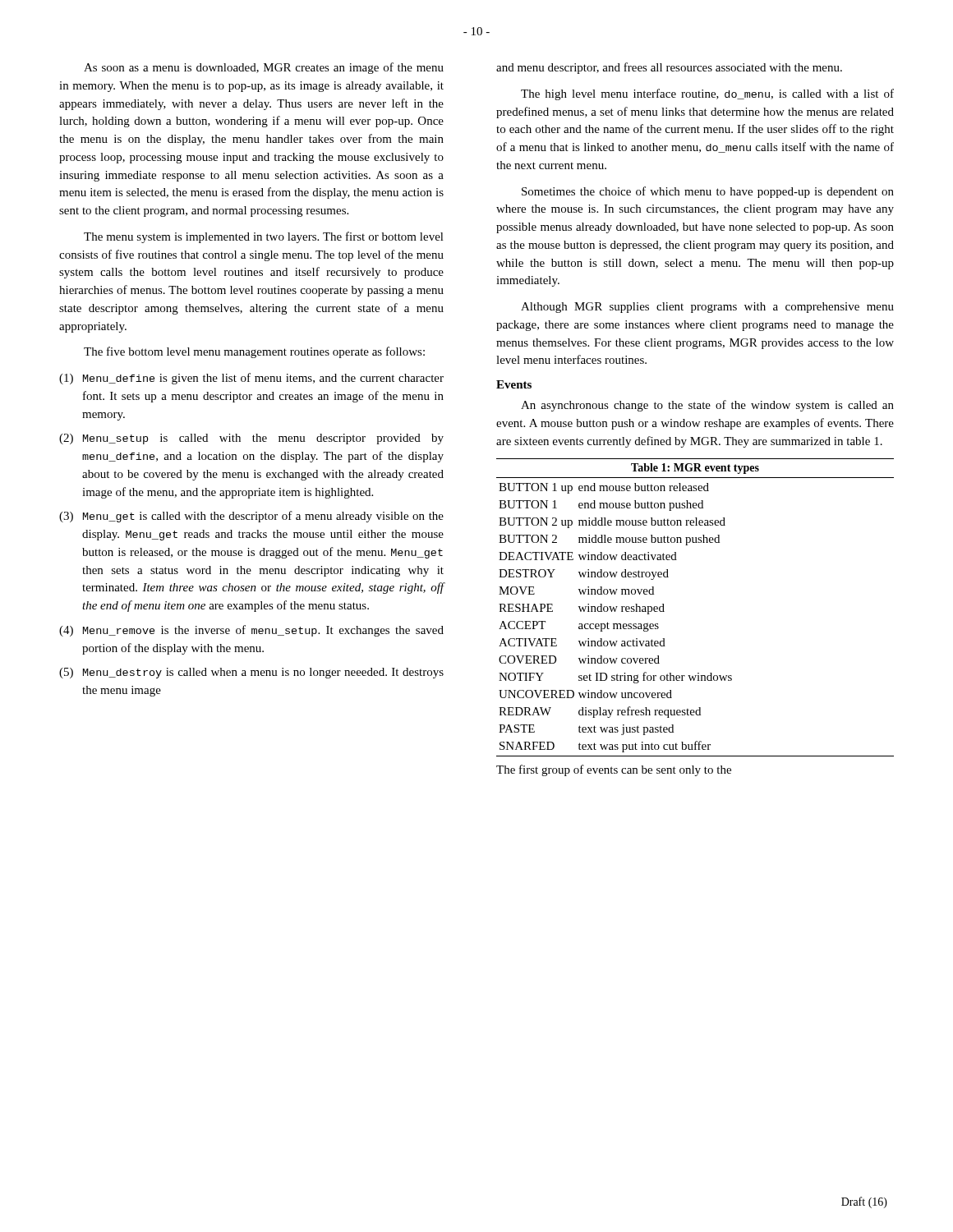Select a section header
The image size is (953, 1232).
(514, 384)
